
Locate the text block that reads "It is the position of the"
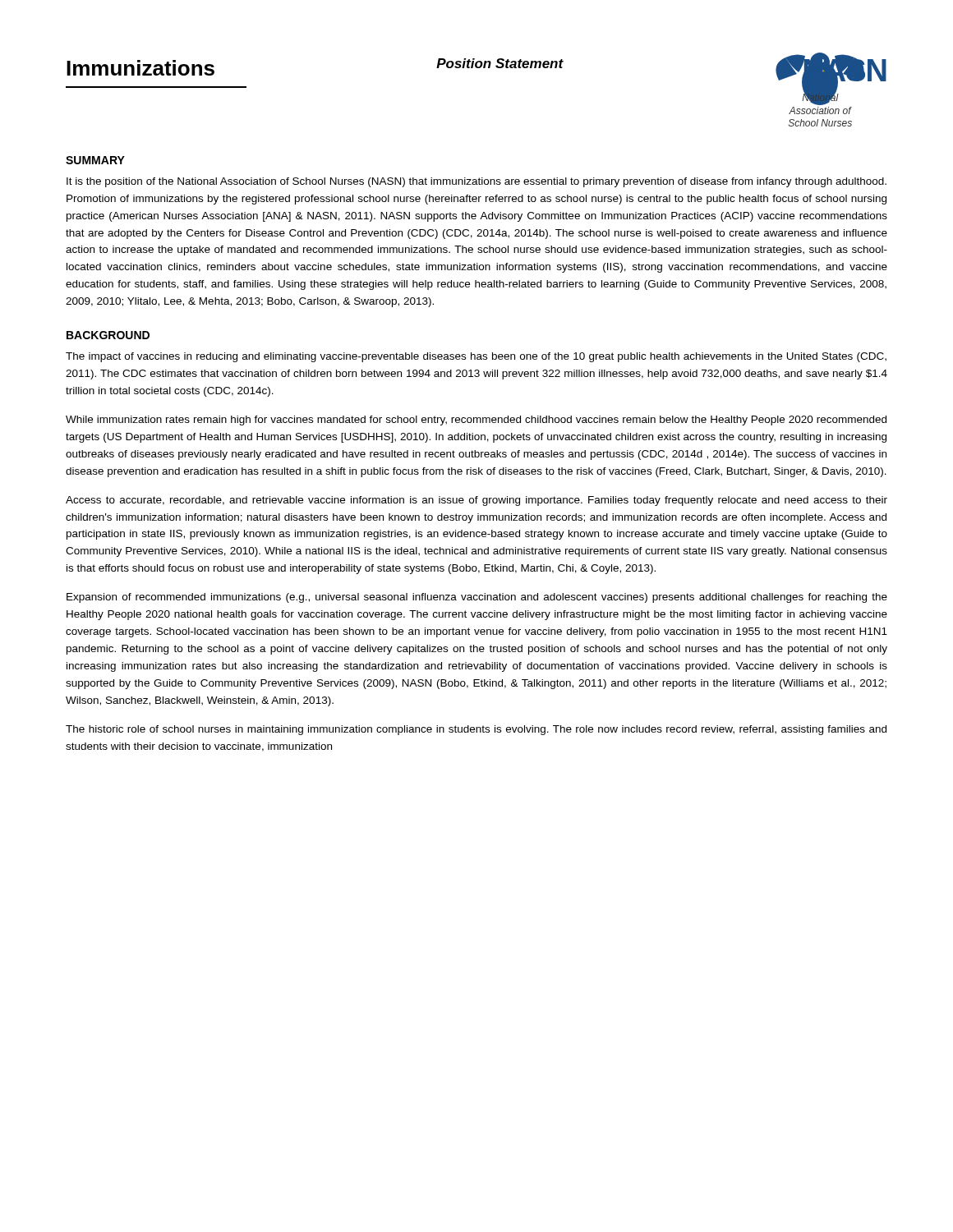click(x=476, y=241)
